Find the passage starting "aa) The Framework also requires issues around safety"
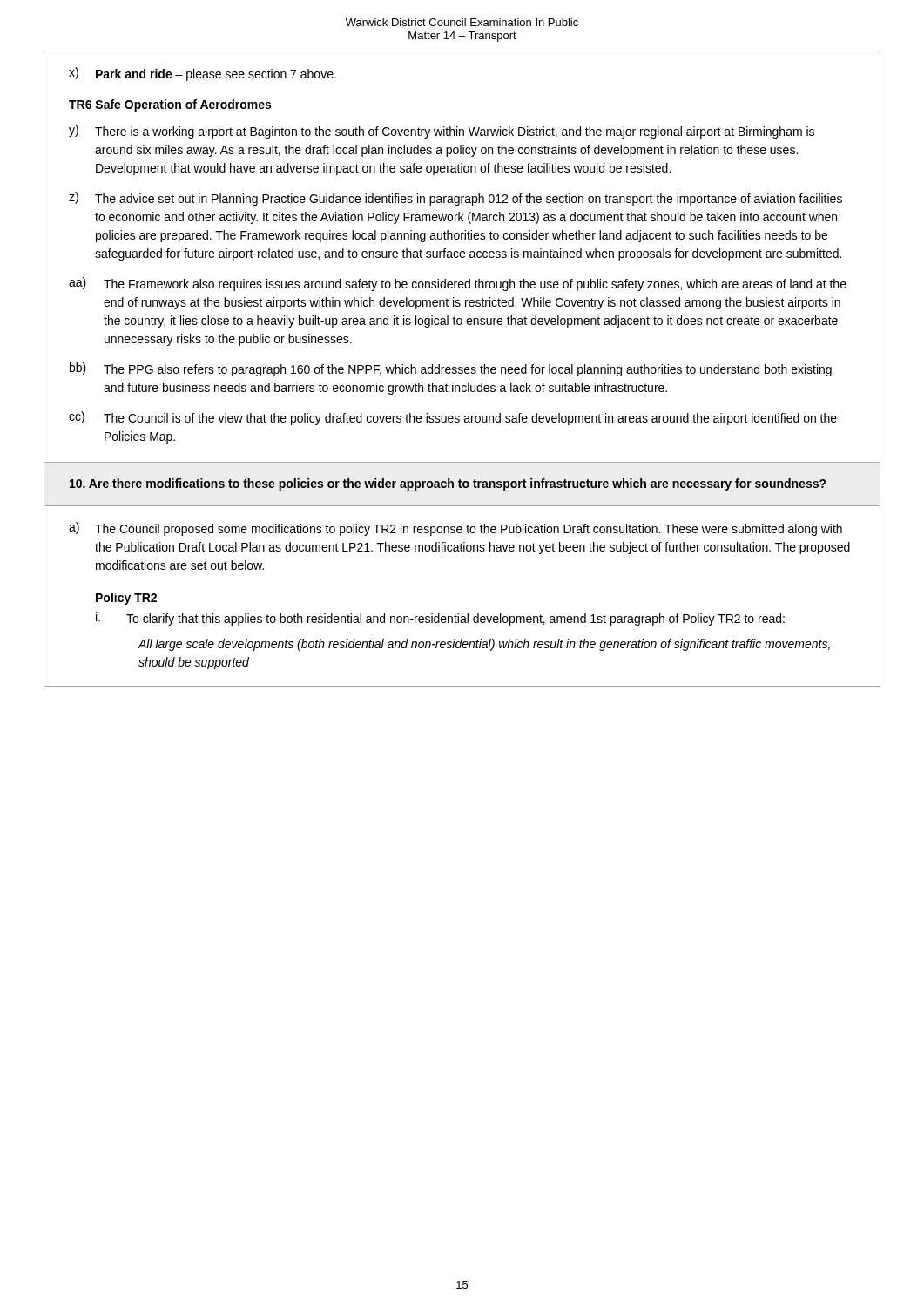 [462, 312]
